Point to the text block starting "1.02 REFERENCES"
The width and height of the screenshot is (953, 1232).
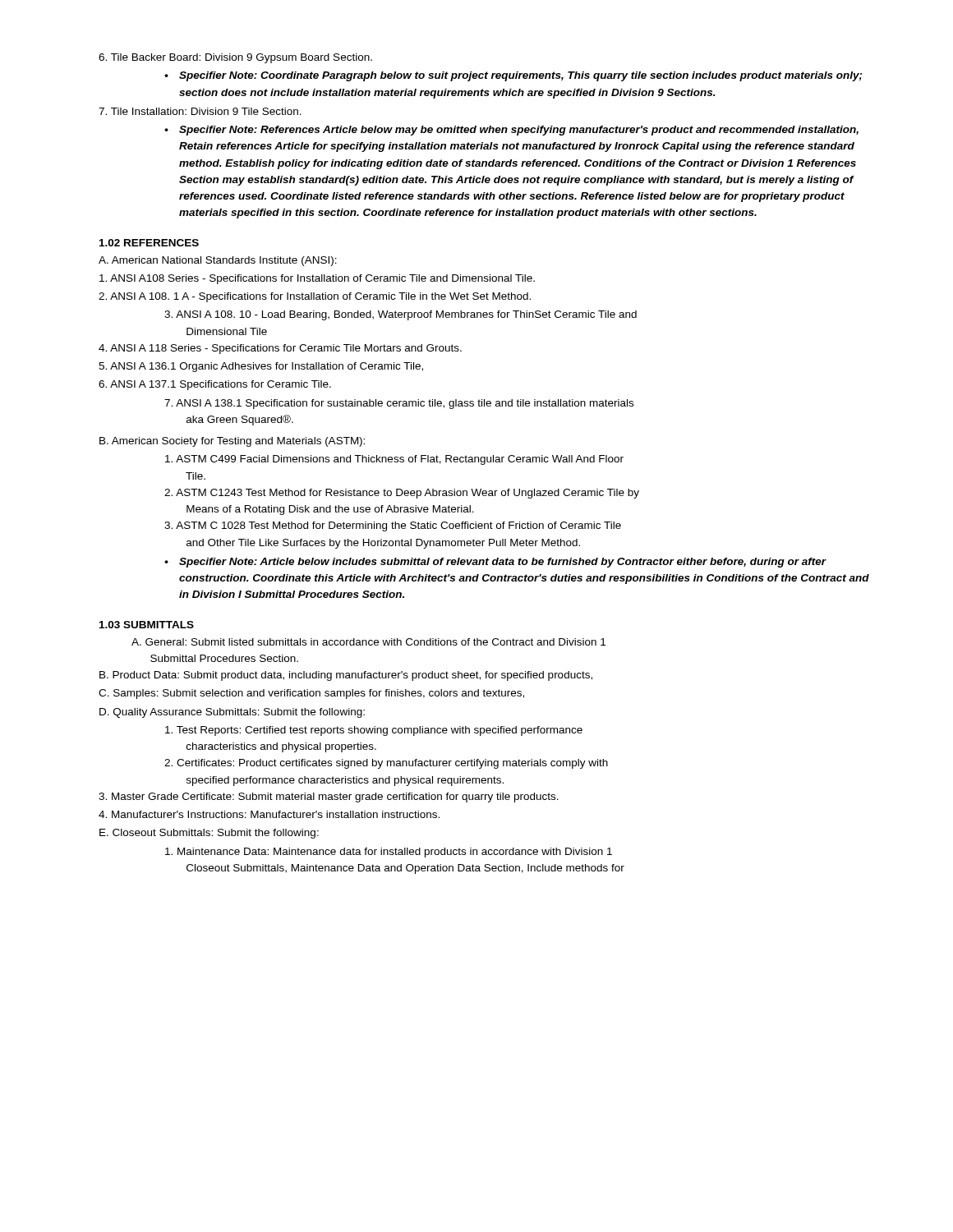(x=149, y=242)
